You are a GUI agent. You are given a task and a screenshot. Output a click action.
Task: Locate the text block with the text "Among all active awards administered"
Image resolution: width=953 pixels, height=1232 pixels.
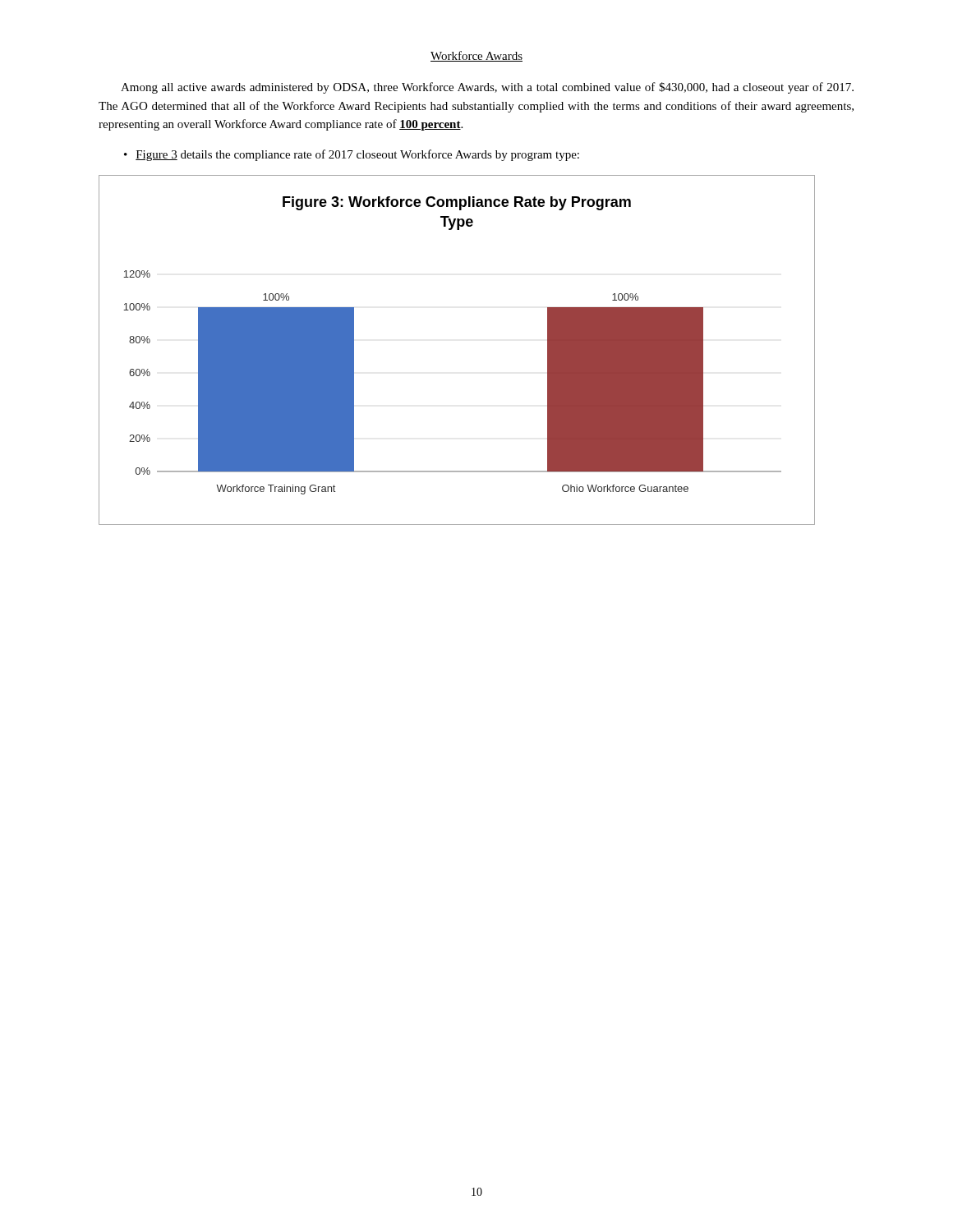click(x=476, y=106)
